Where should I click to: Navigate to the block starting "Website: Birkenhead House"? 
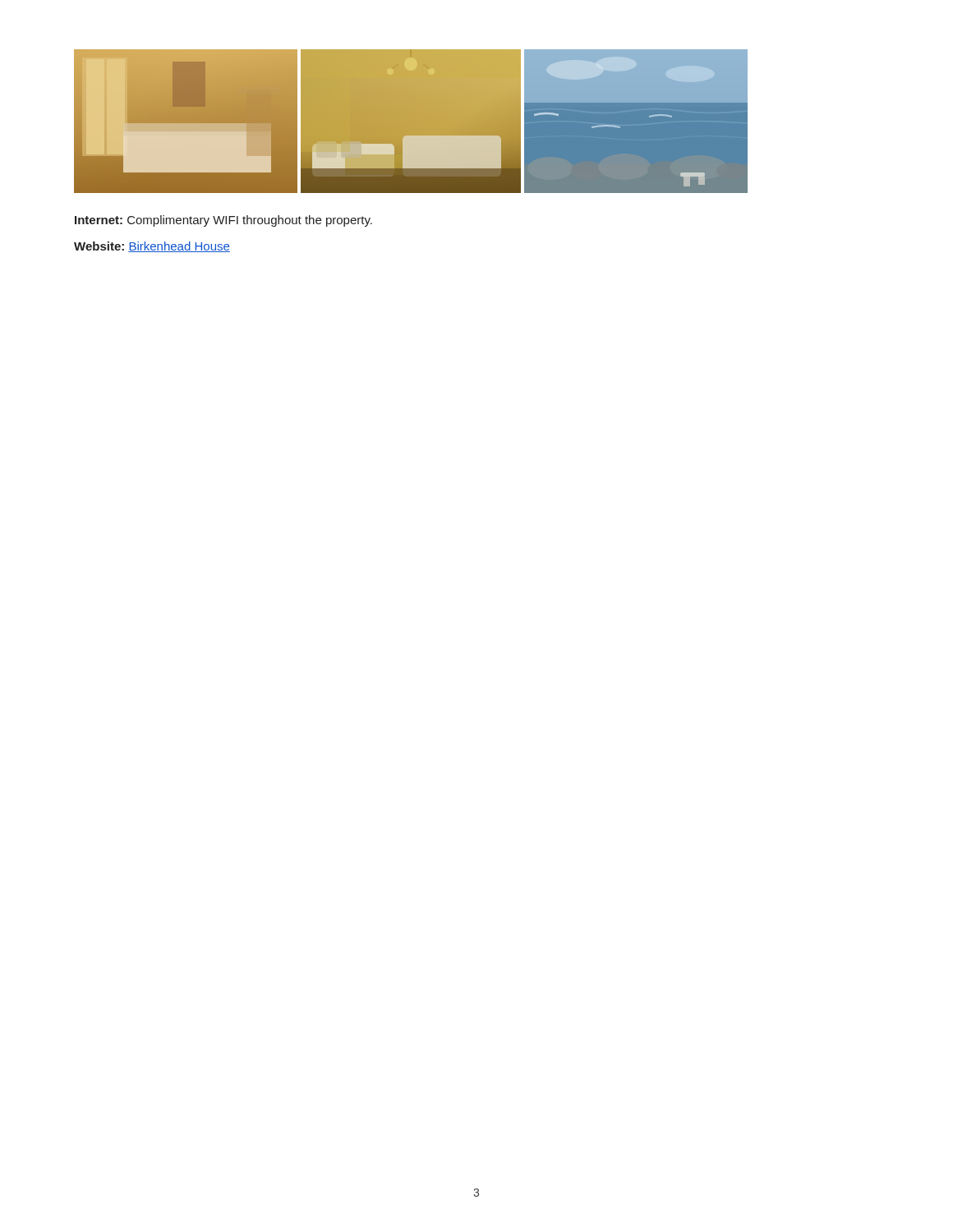(x=152, y=246)
